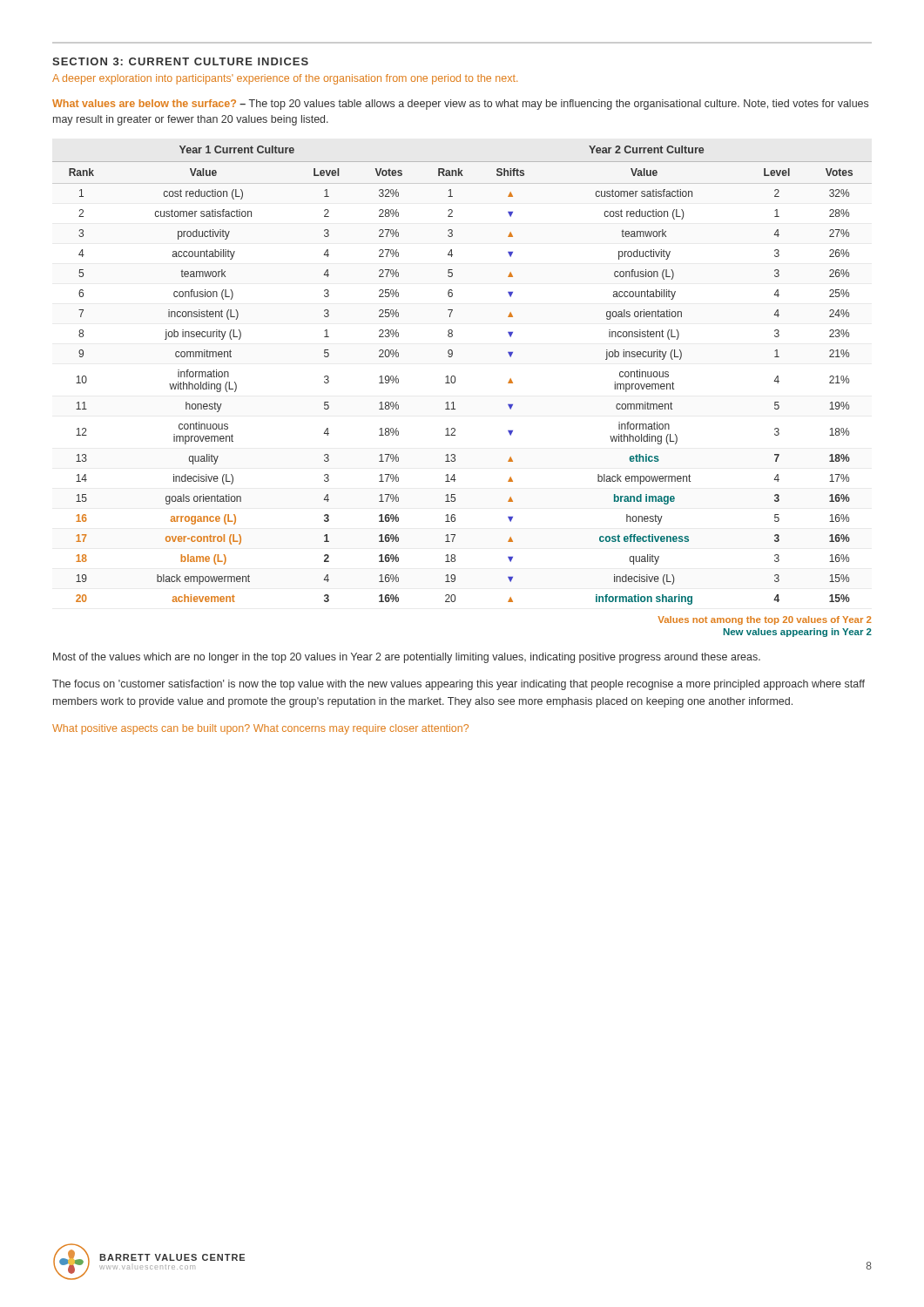924x1307 pixels.
Task: Select the text block that says "What positive aspects can be built upon?"
Action: pyautogui.click(x=462, y=729)
